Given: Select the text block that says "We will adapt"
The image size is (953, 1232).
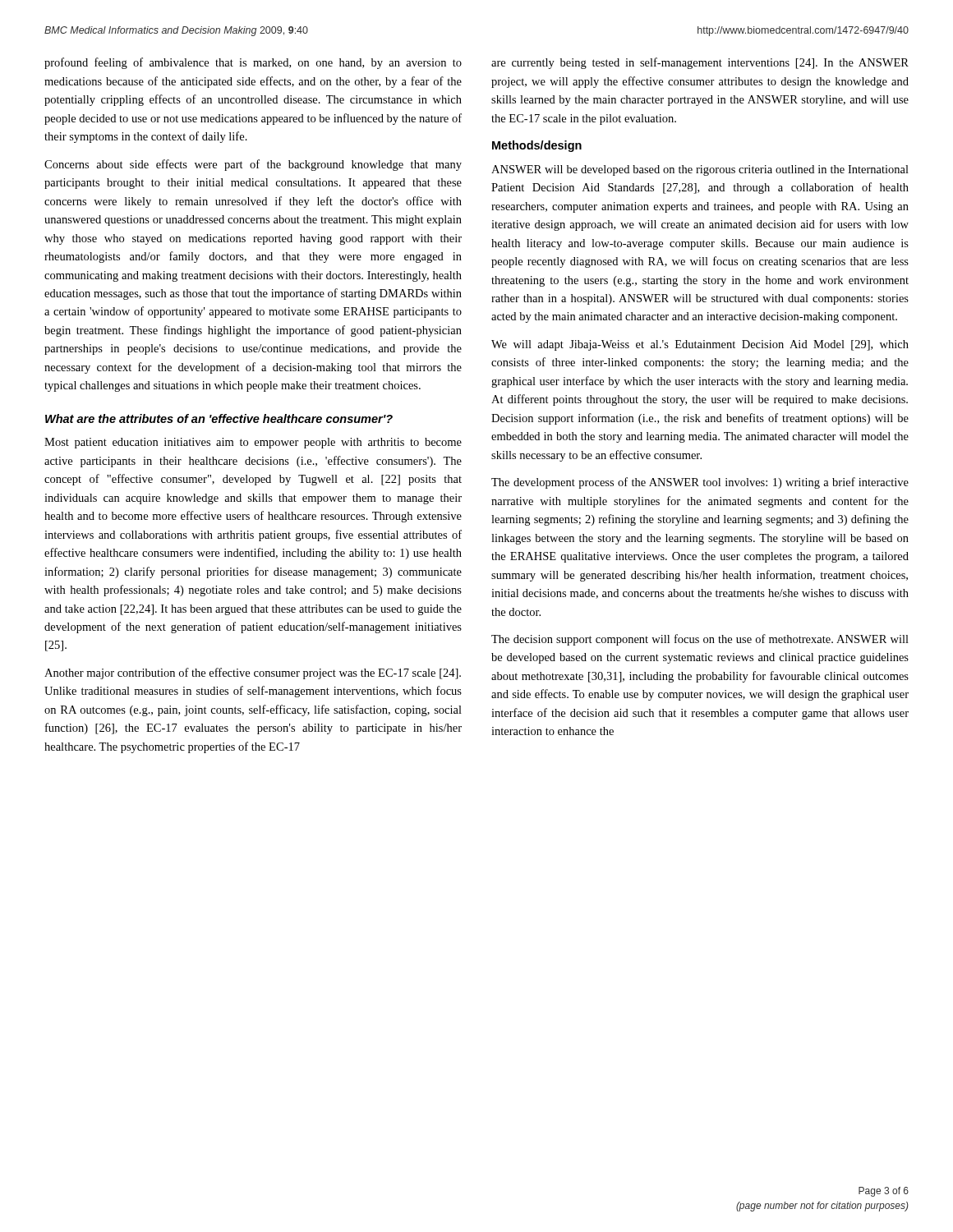Looking at the screenshot, I should pyautogui.click(x=700, y=400).
